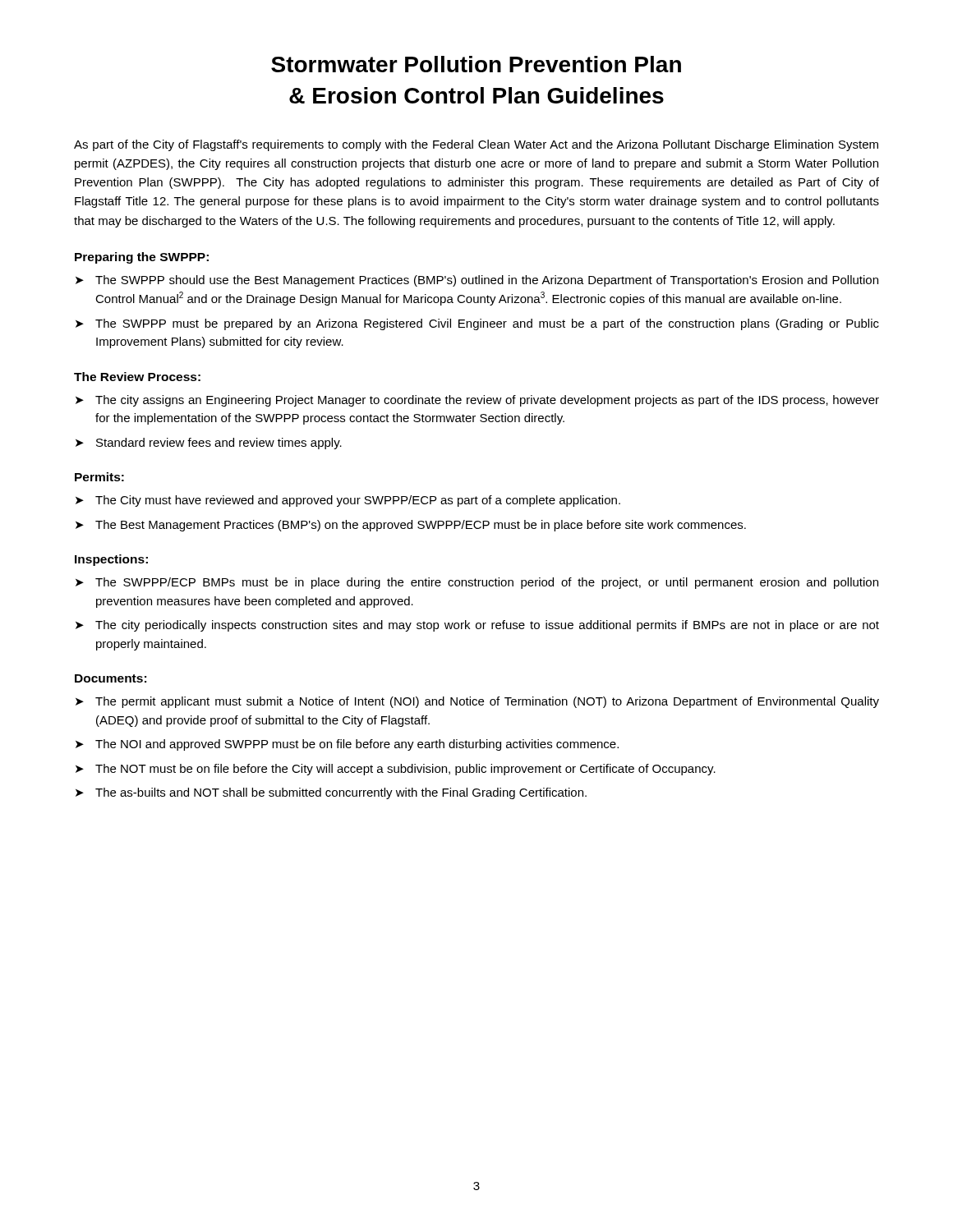Select the passage starting "Preparing the SWPPP:"
The height and width of the screenshot is (1232, 953).
142,257
